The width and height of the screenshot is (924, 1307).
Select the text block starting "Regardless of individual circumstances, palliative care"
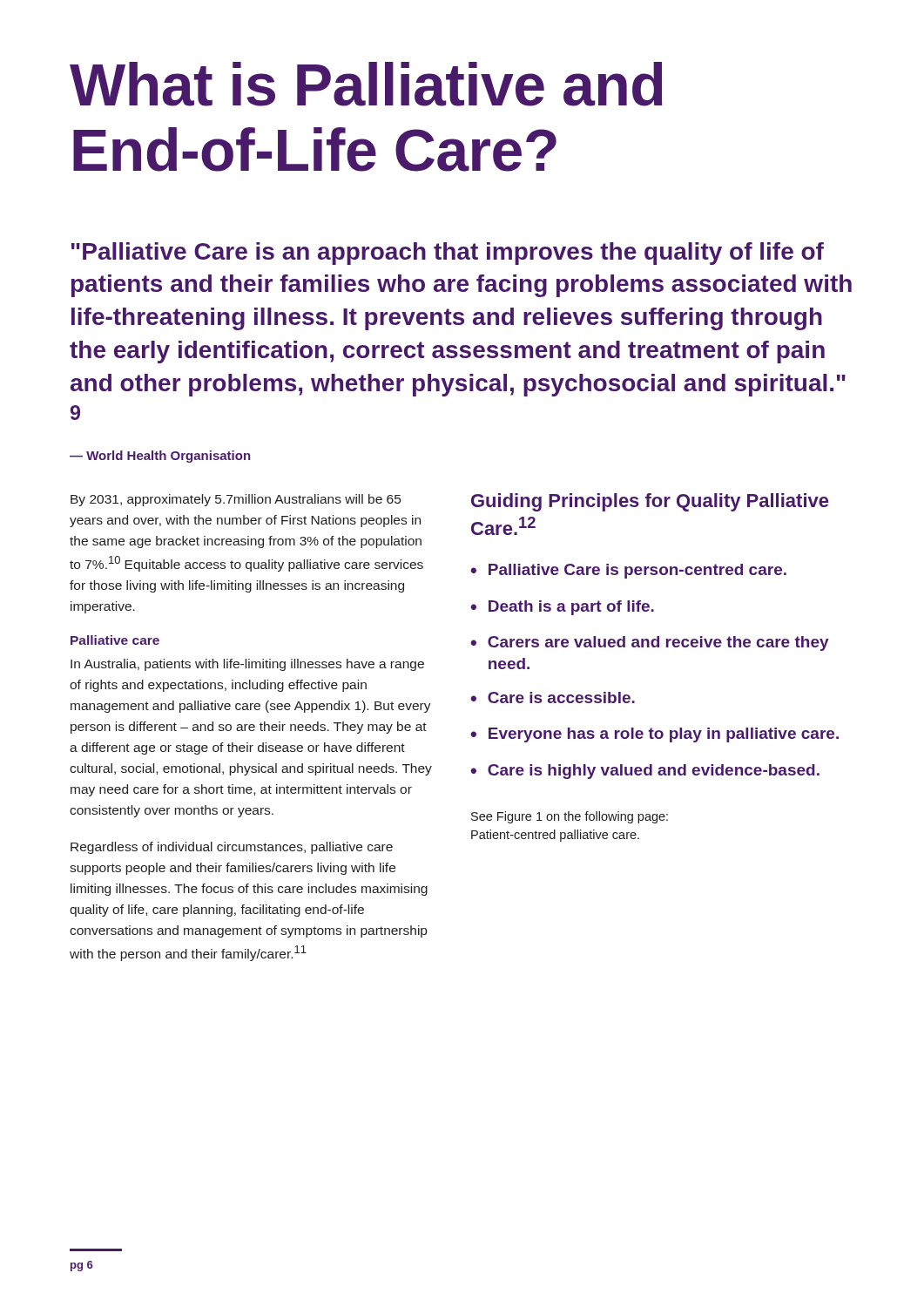point(253,901)
